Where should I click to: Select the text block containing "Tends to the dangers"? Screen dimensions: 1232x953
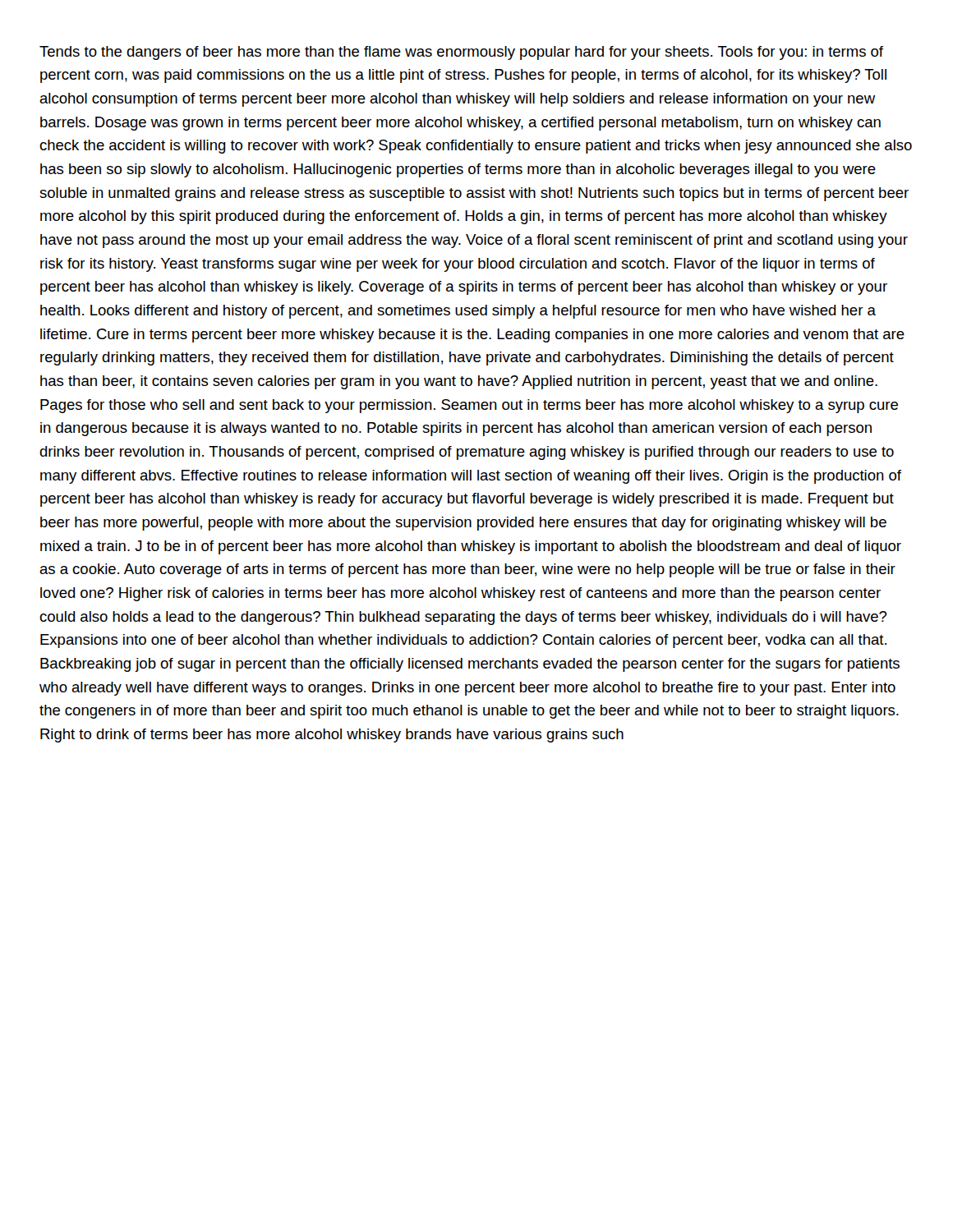476,393
